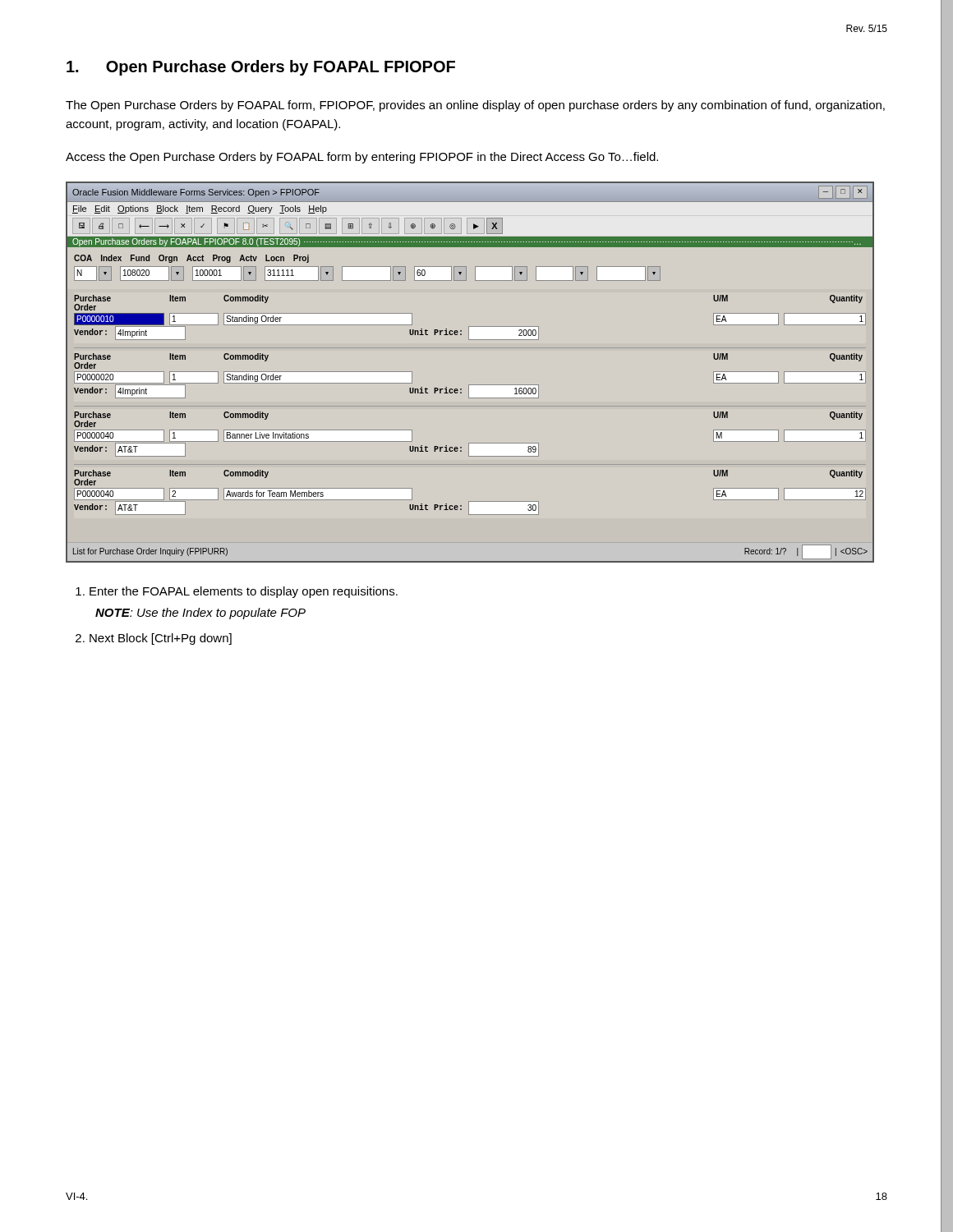Viewport: 953px width, 1232px height.
Task: Click on the text block containing "The Open Purchase Orders by"
Action: click(x=476, y=114)
